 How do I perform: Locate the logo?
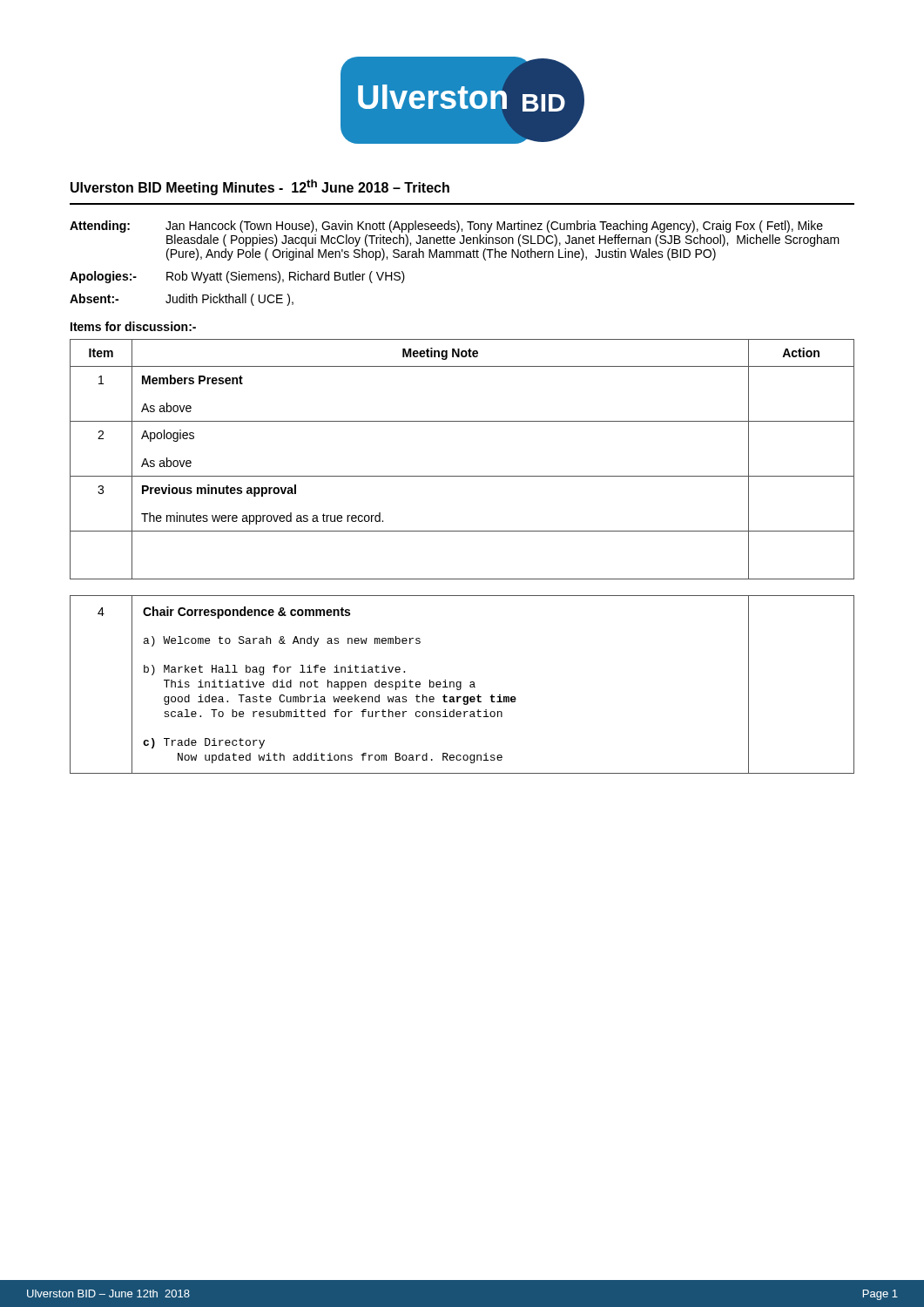(462, 101)
